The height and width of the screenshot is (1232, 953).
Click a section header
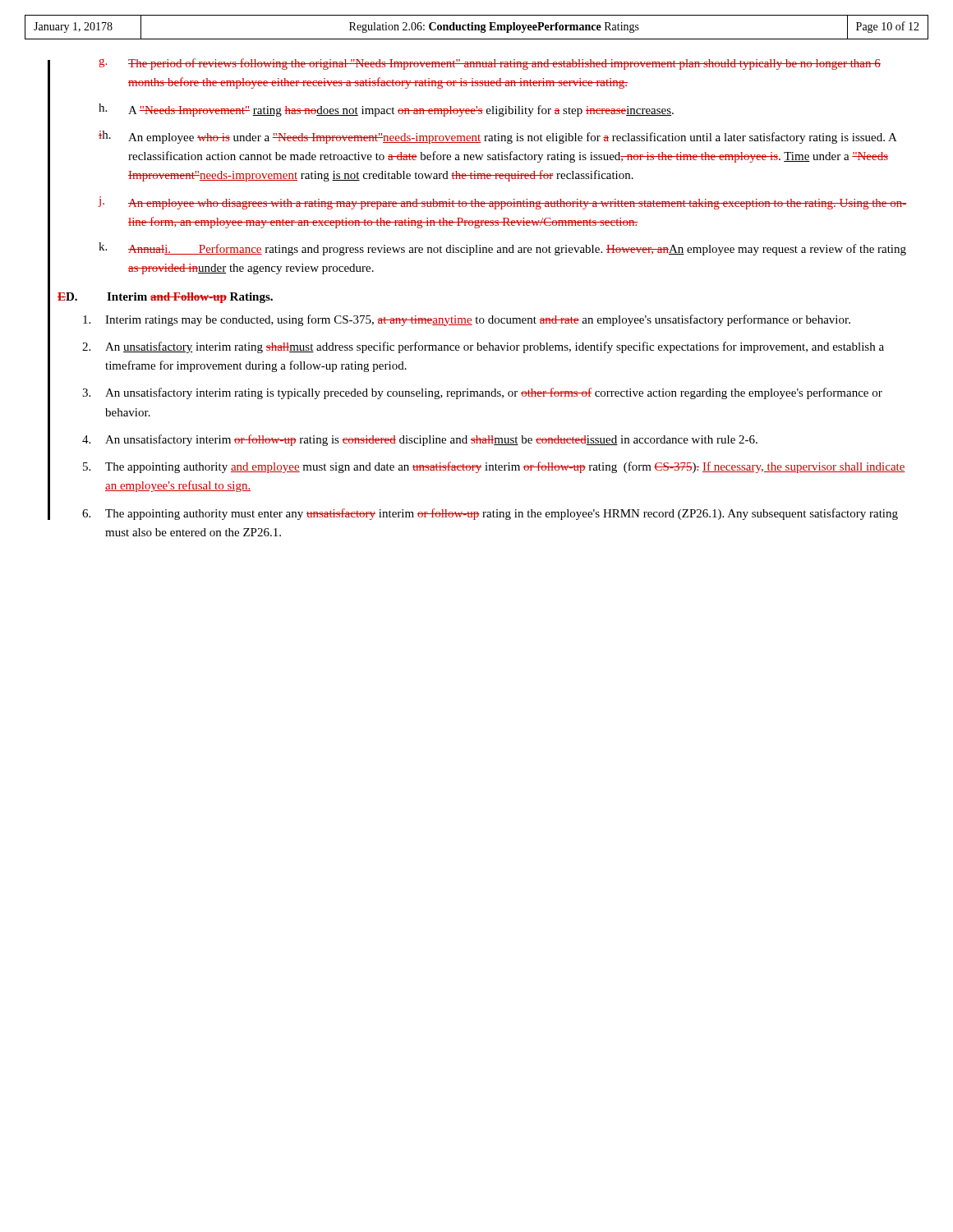click(x=165, y=296)
